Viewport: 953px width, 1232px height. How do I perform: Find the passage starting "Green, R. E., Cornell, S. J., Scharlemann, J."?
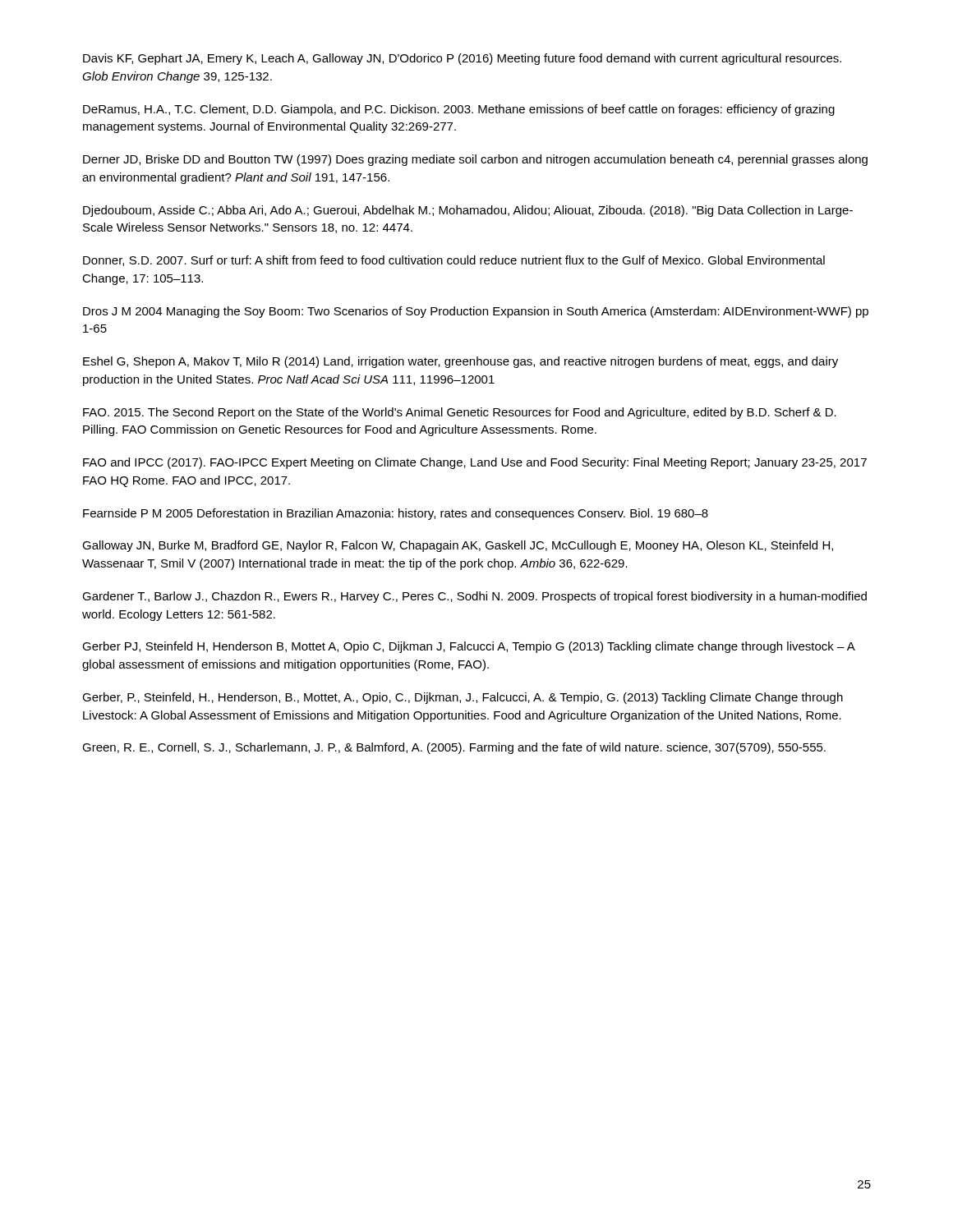pos(454,747)
